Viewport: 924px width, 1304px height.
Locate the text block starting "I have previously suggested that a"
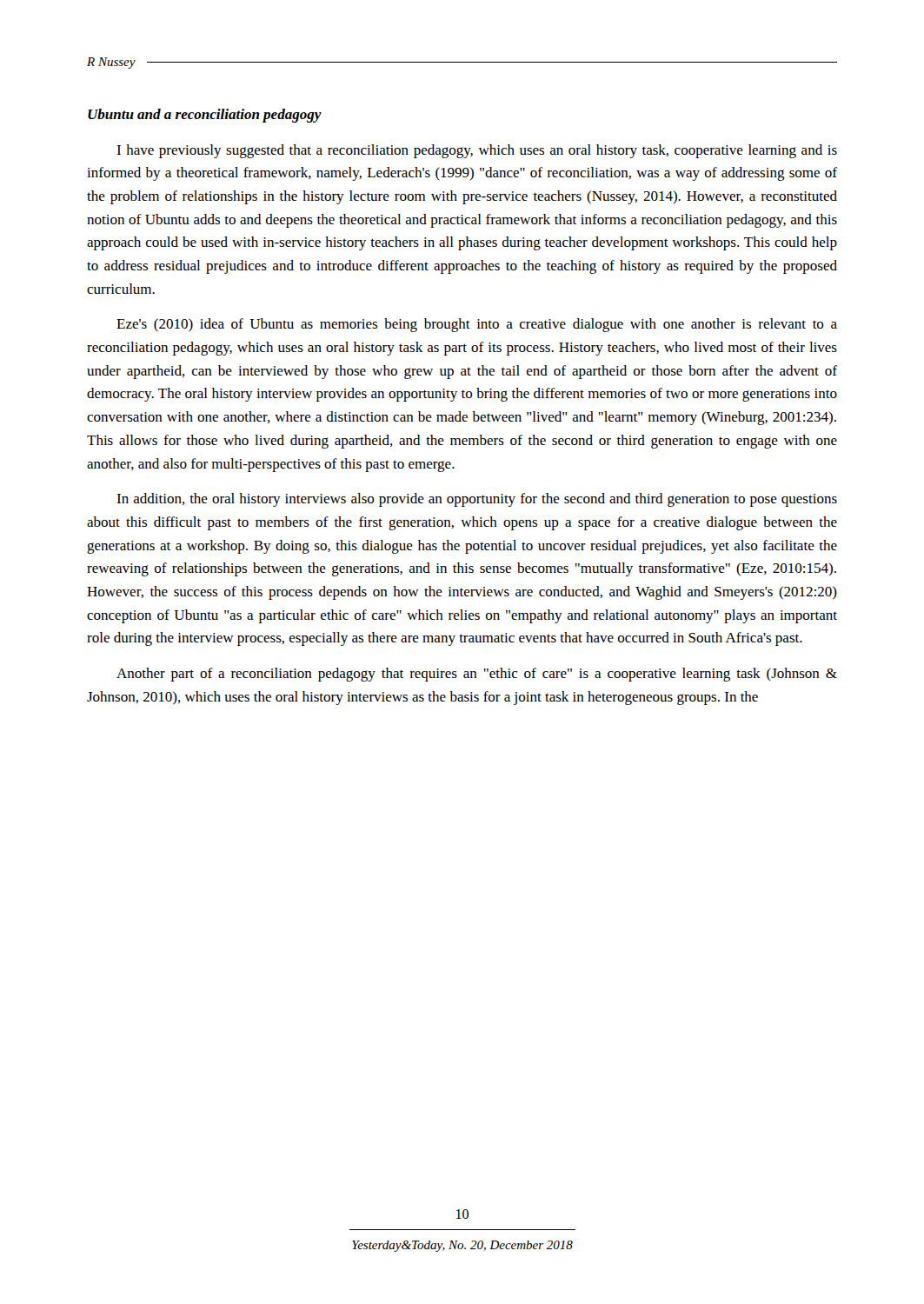pos(462,219)
